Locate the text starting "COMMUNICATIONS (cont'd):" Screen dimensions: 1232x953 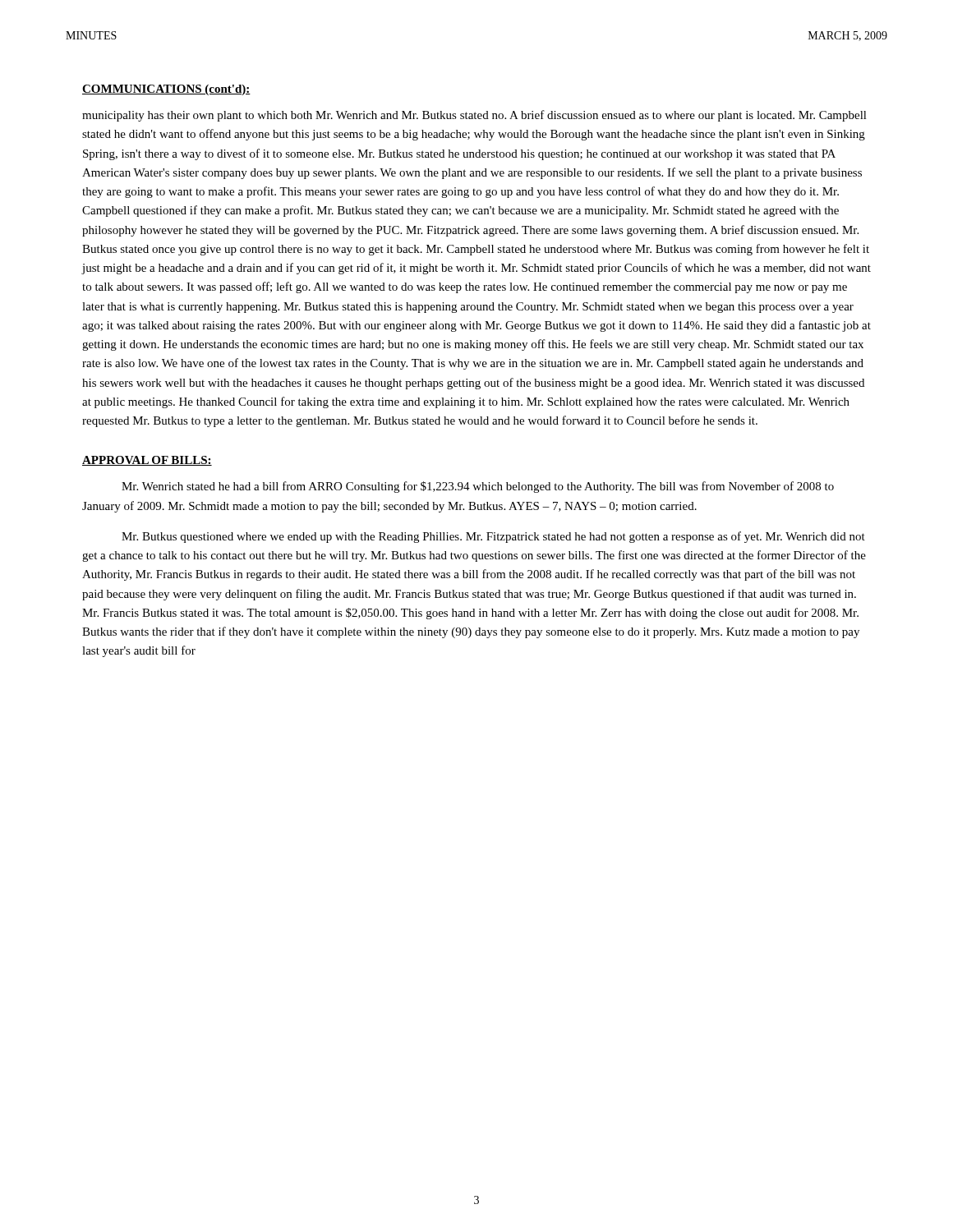[166, 89]
